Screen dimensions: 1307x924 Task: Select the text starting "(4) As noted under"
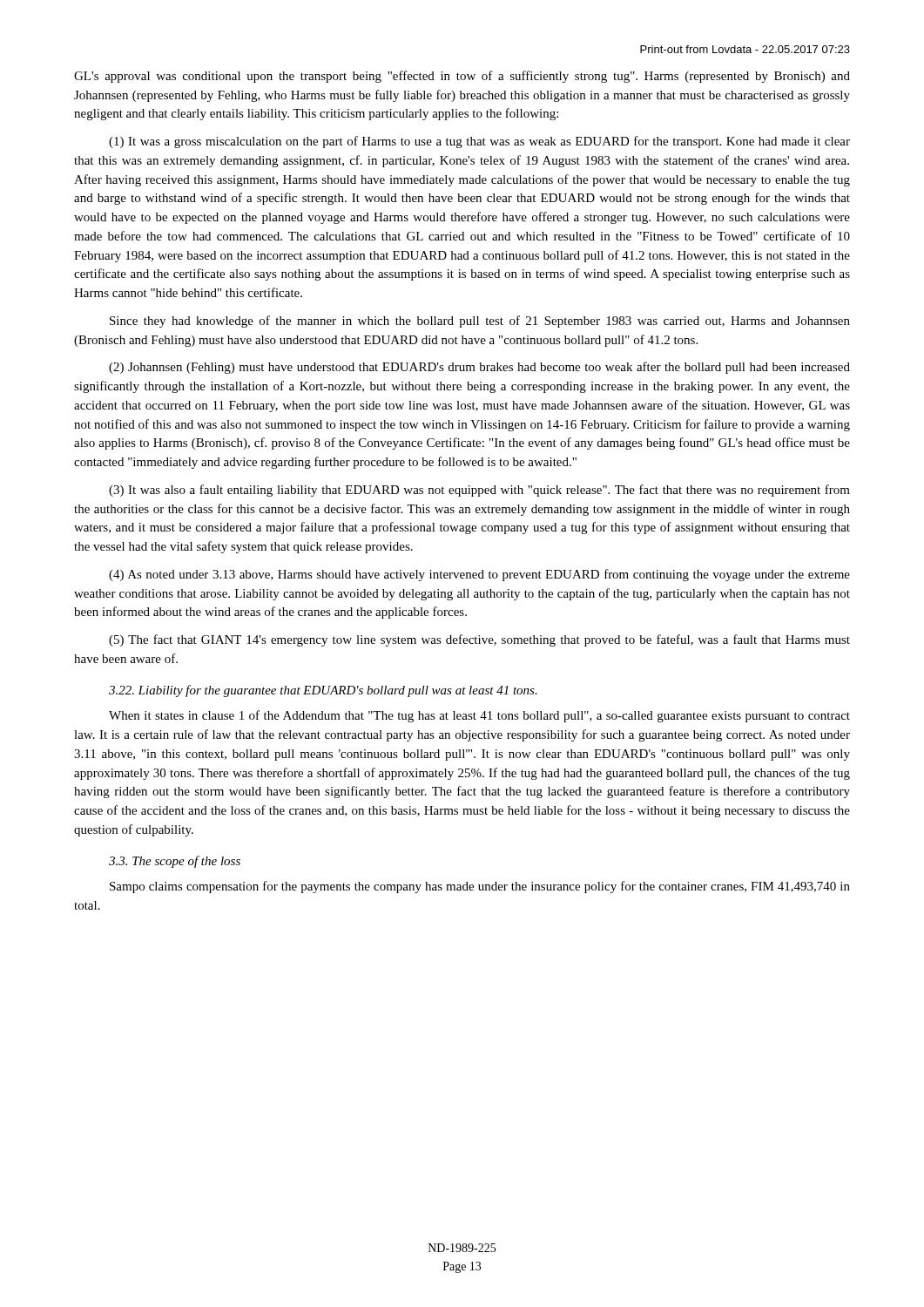[x=462, y=593]
